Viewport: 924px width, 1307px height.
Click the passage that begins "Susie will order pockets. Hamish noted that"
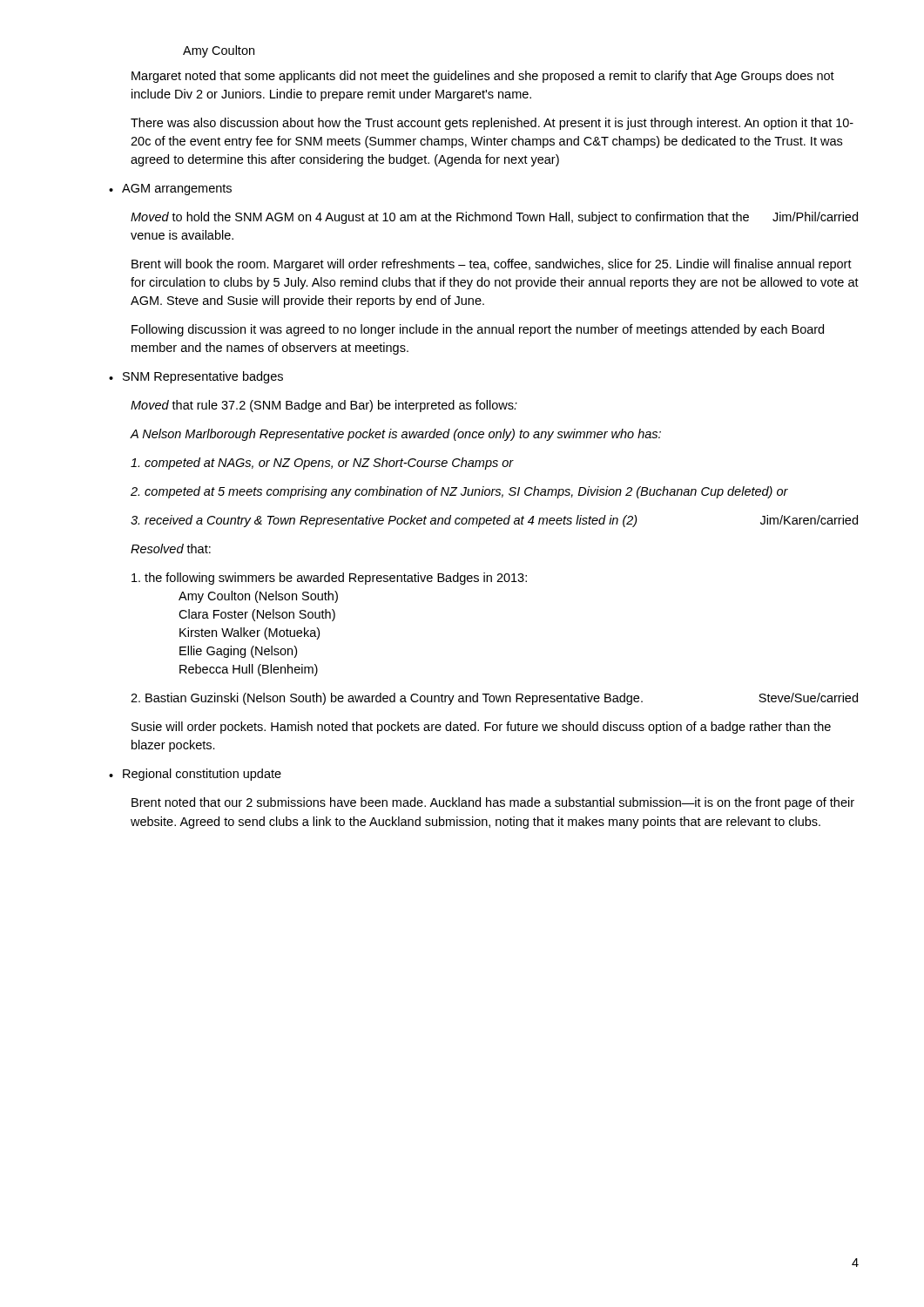[x=481, y=736]
